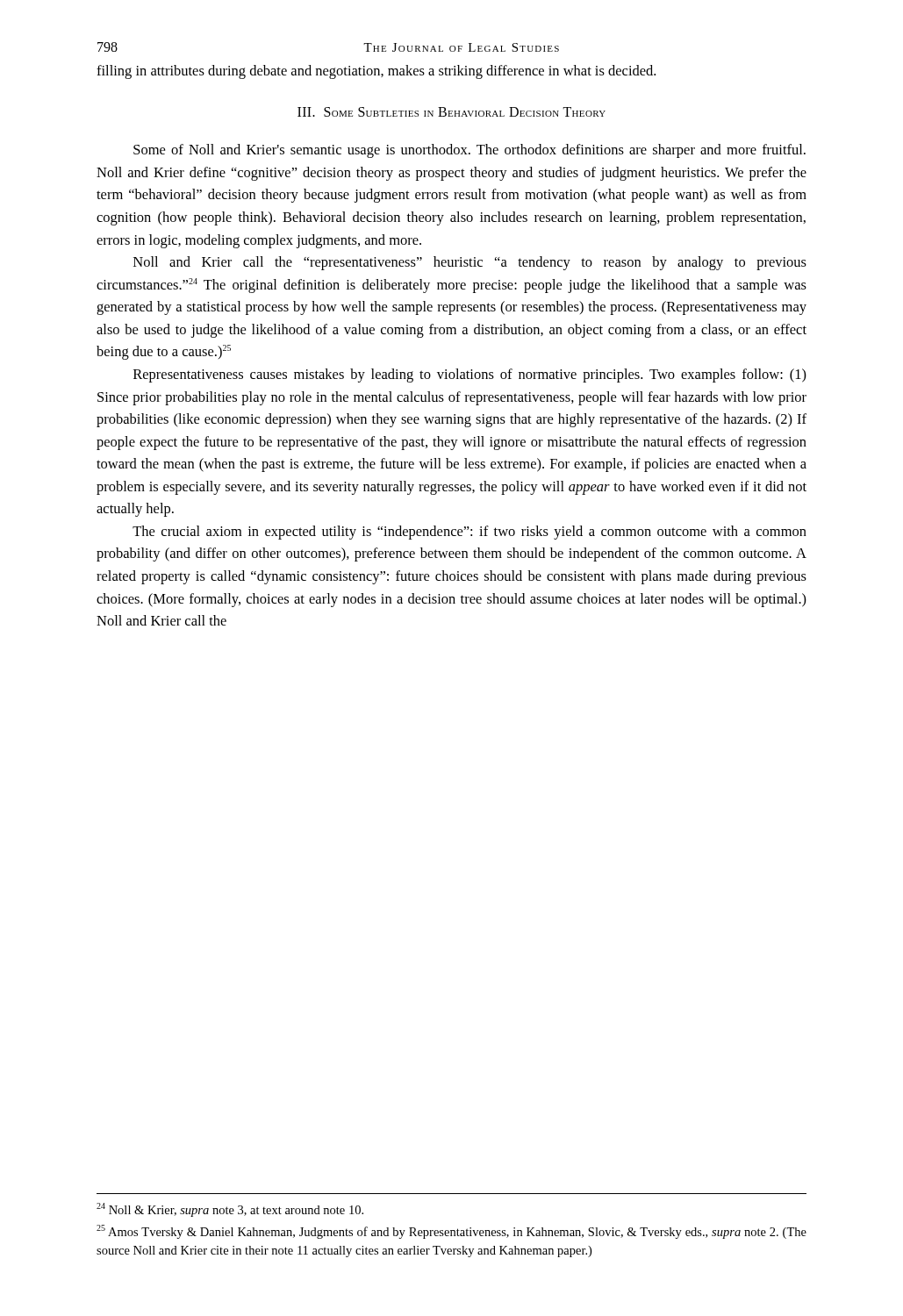Find the text starting "Some of Noll and Krier's semantic"
This screenshot has width=903, height=1316.
[452, 195]
